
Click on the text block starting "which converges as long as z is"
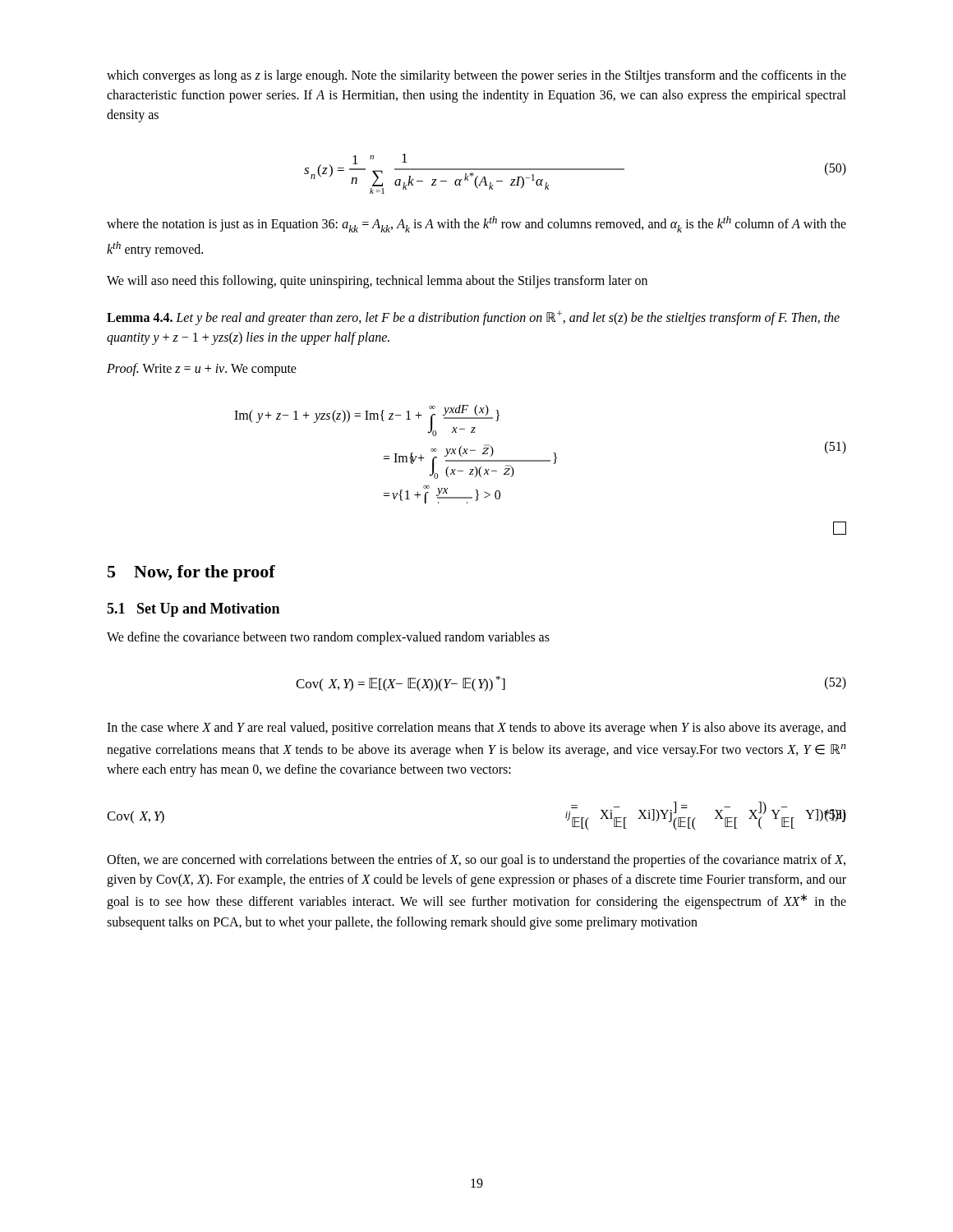tap(476, 95)
